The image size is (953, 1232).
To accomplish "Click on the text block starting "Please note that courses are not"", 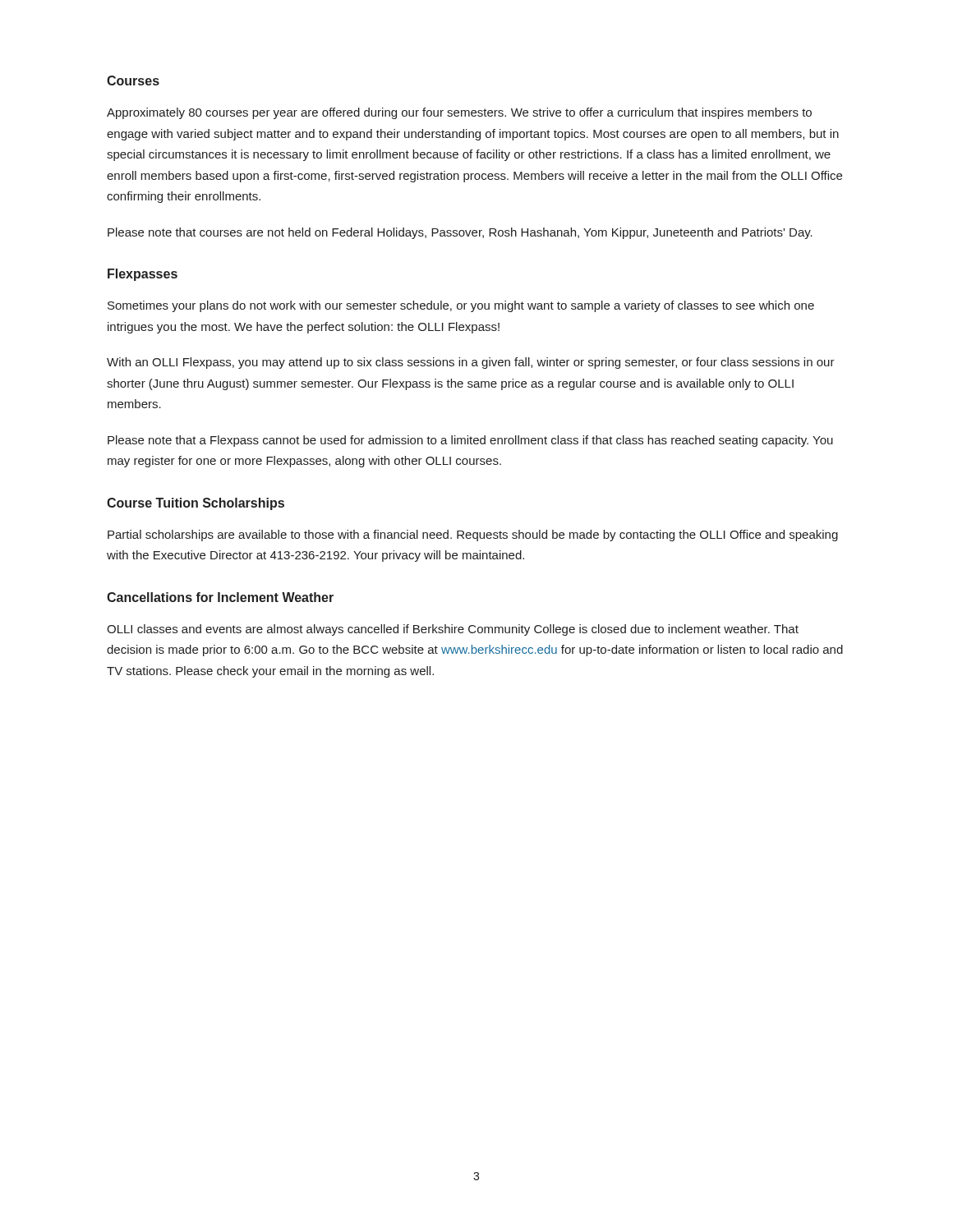I will (x=460, y=232).
